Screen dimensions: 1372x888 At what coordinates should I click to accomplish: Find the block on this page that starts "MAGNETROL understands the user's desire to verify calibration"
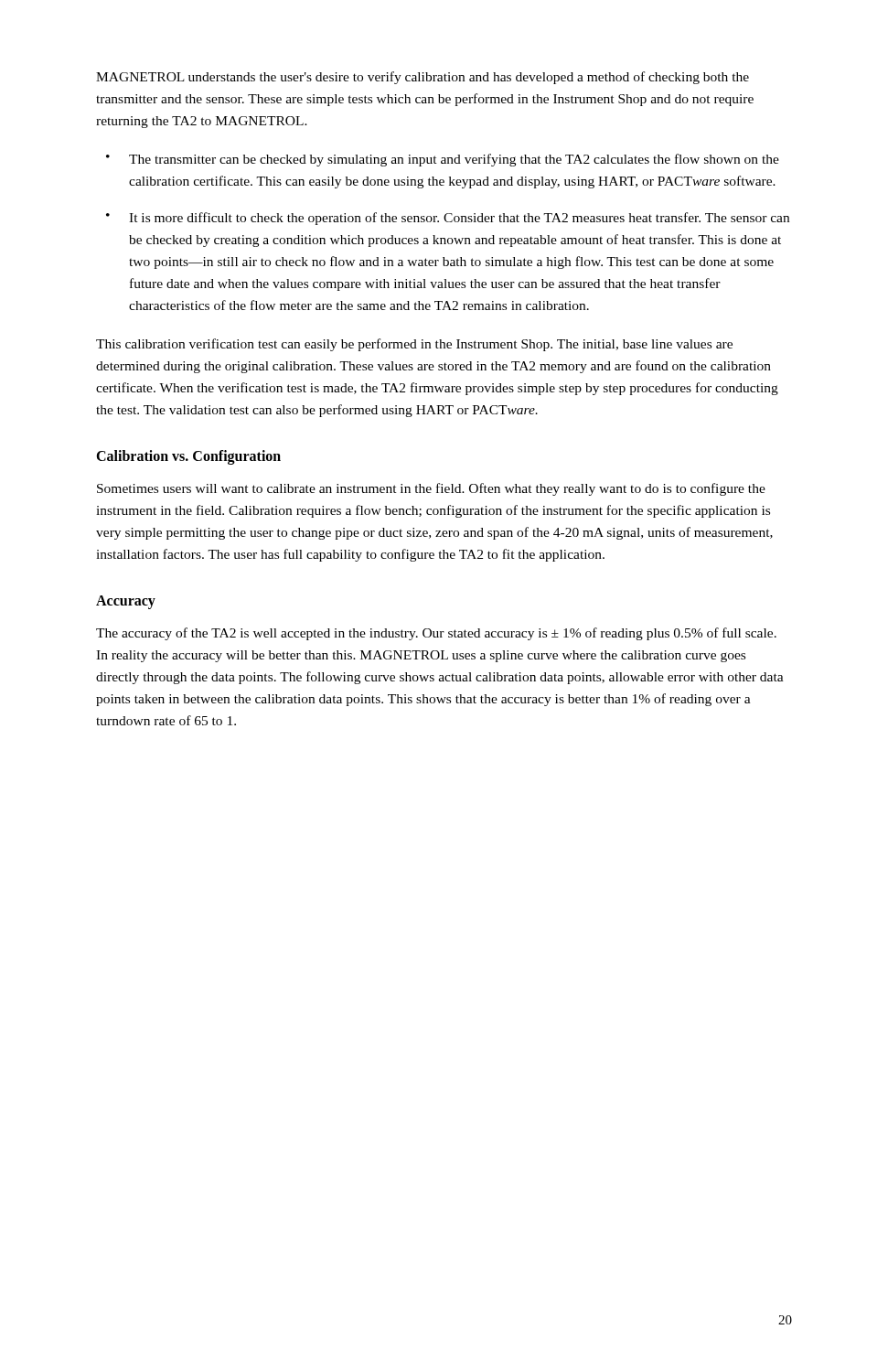coord(425,98)
